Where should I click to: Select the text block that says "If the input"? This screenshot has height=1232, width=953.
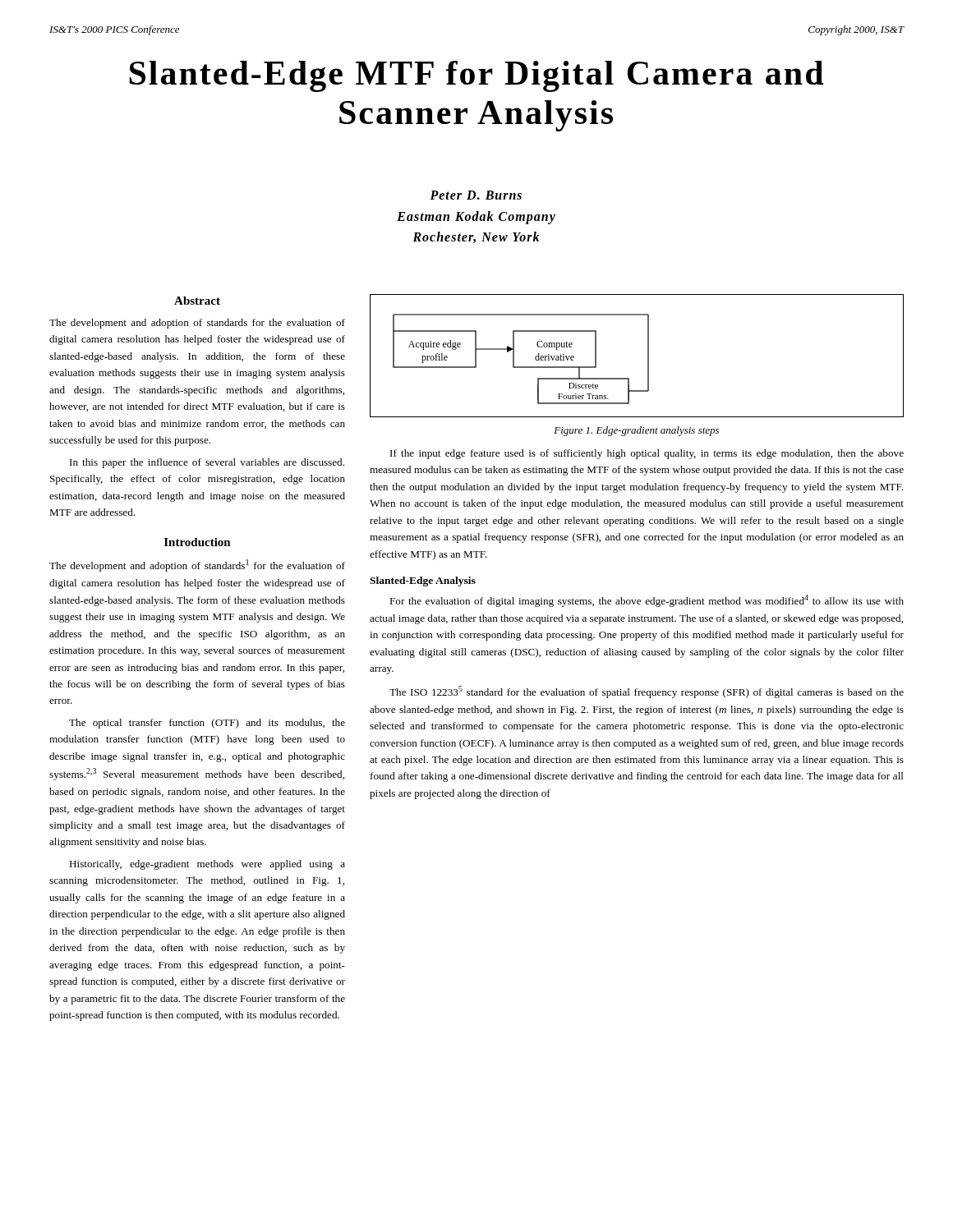click(x=637, y=504)
